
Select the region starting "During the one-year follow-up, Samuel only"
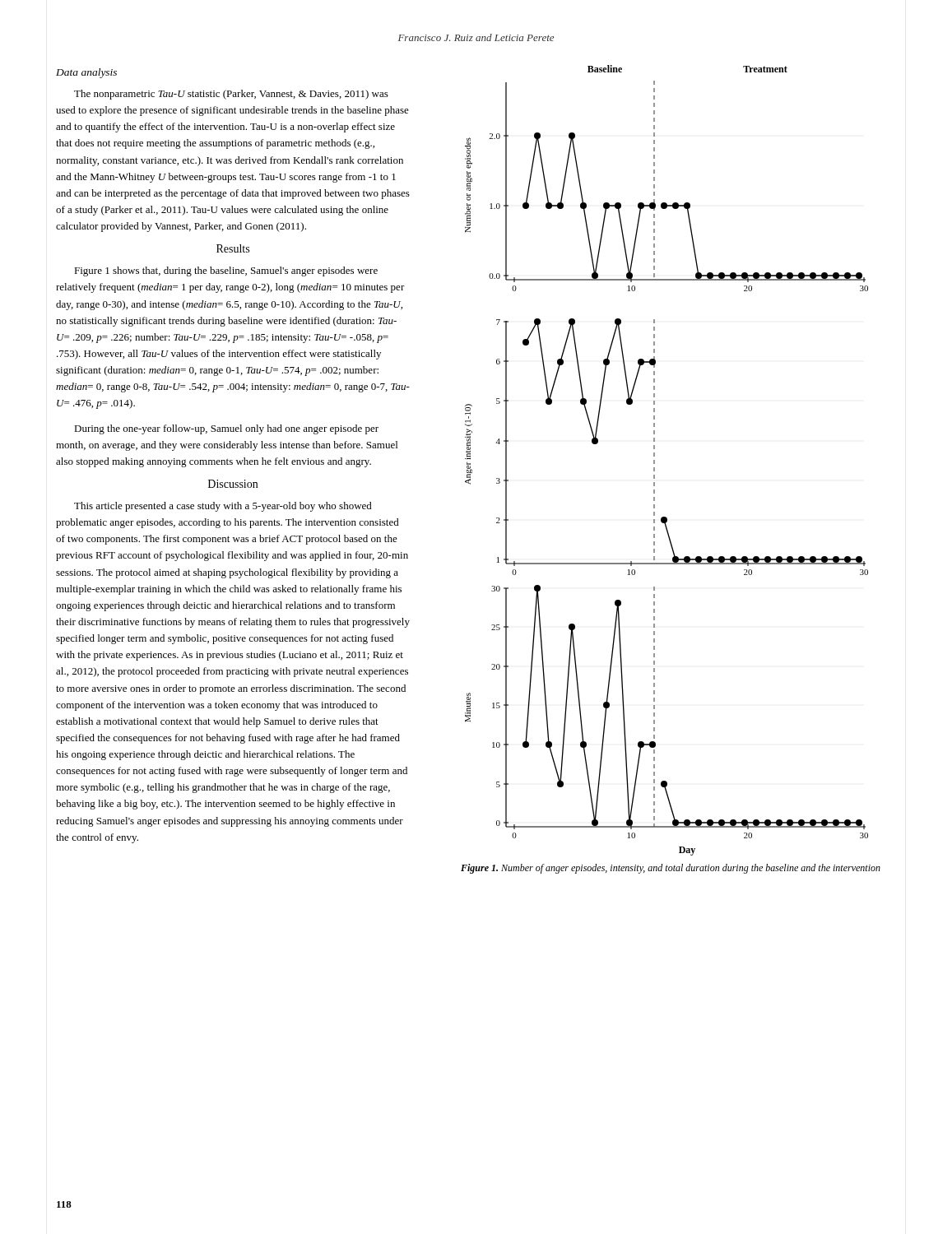[x=227, y=444]
